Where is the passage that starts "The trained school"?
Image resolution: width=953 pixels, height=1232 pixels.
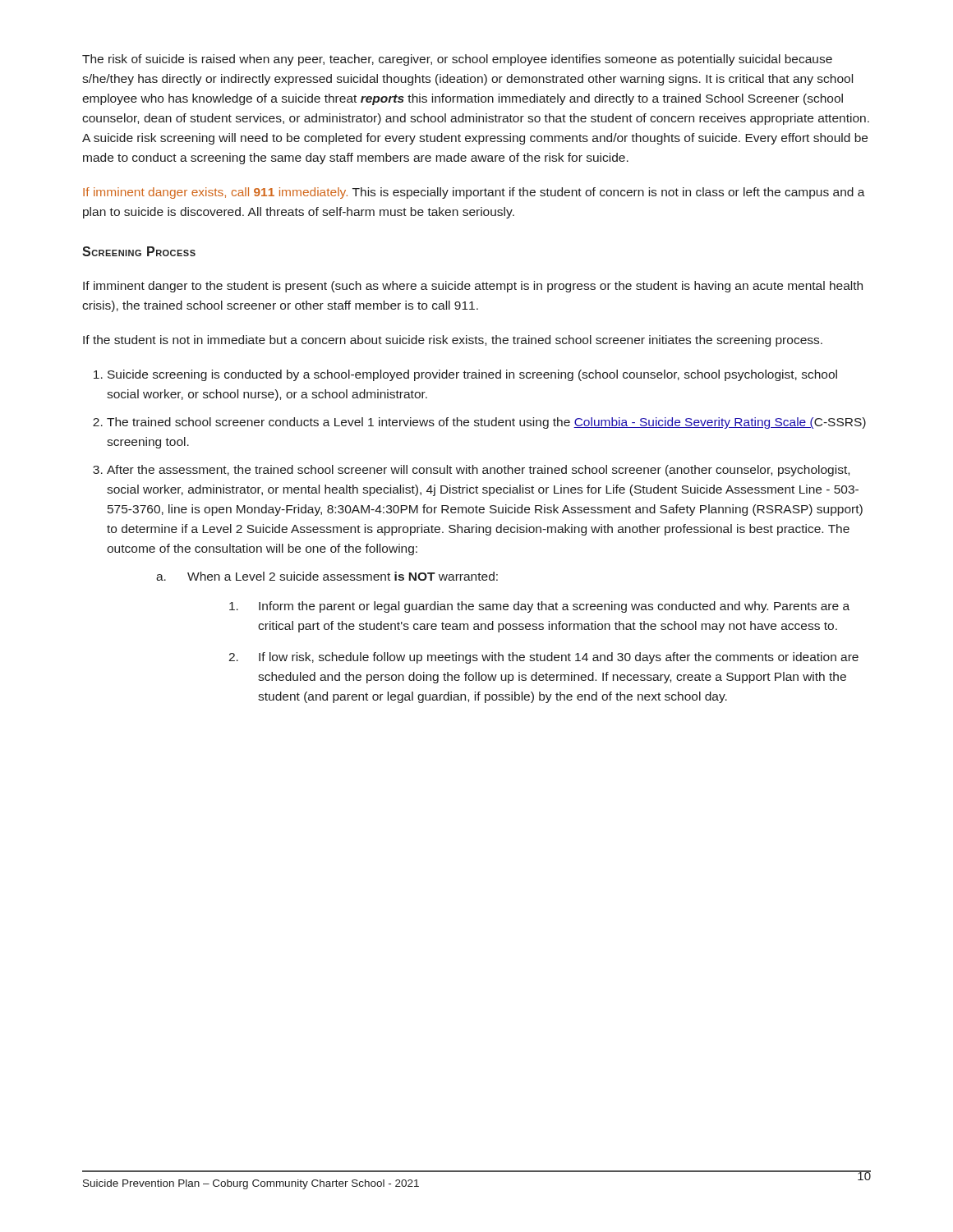pyautogui.click(x=487, y=432)
